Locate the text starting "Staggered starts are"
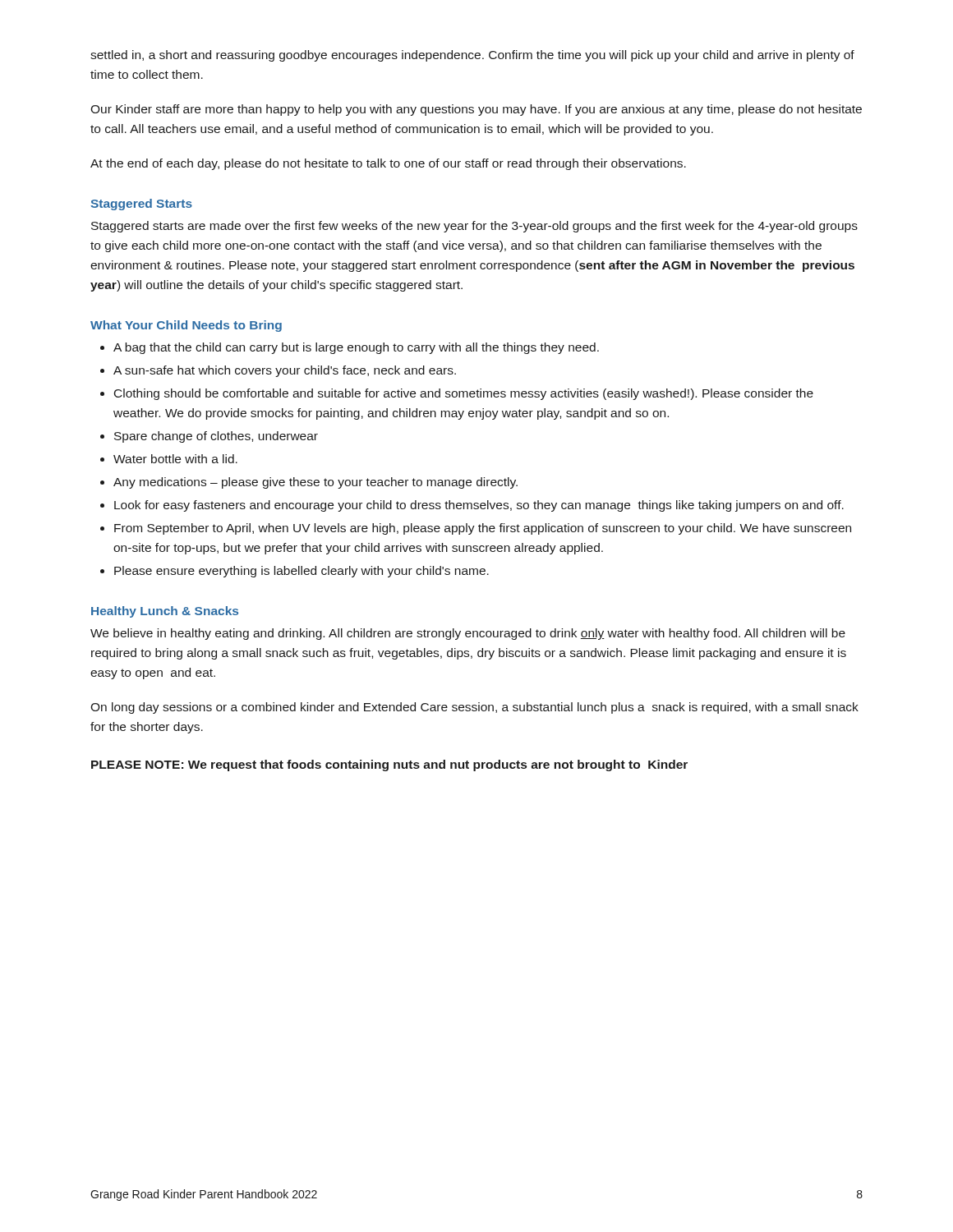 tap(474, 255)
